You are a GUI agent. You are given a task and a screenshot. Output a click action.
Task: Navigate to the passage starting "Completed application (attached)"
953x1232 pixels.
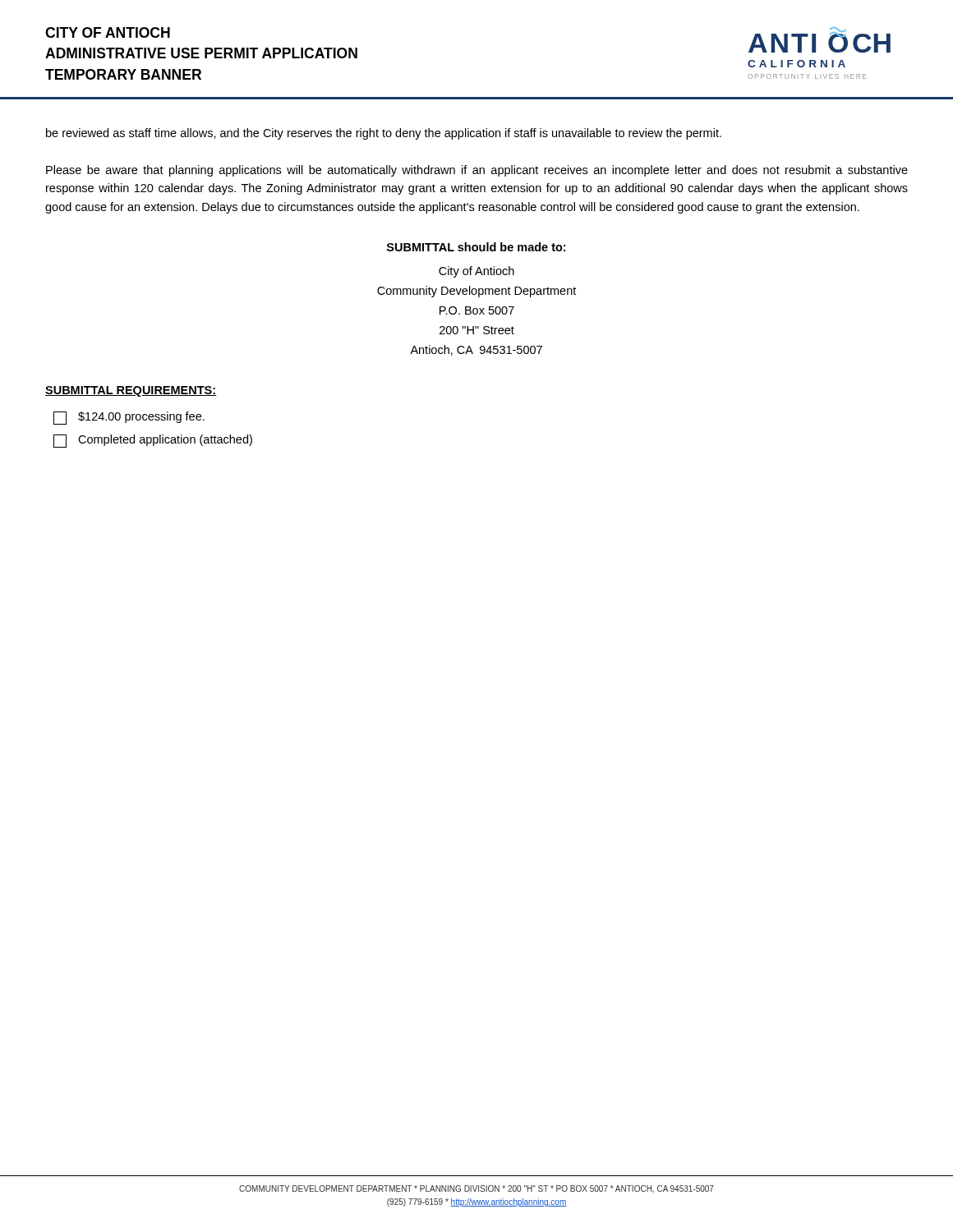pos(153,440)
